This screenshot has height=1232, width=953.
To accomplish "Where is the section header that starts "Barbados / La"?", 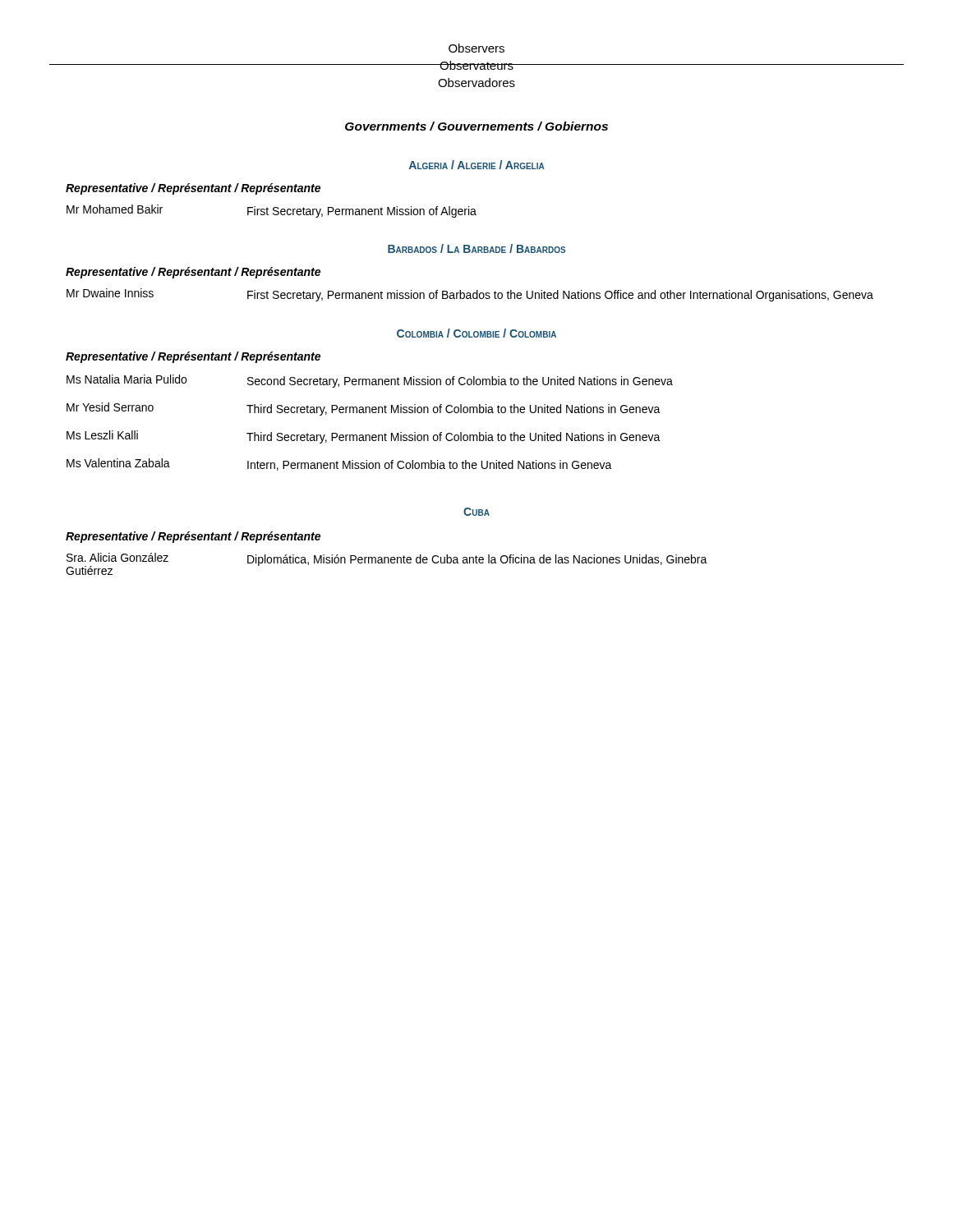I will coord(476,249).
